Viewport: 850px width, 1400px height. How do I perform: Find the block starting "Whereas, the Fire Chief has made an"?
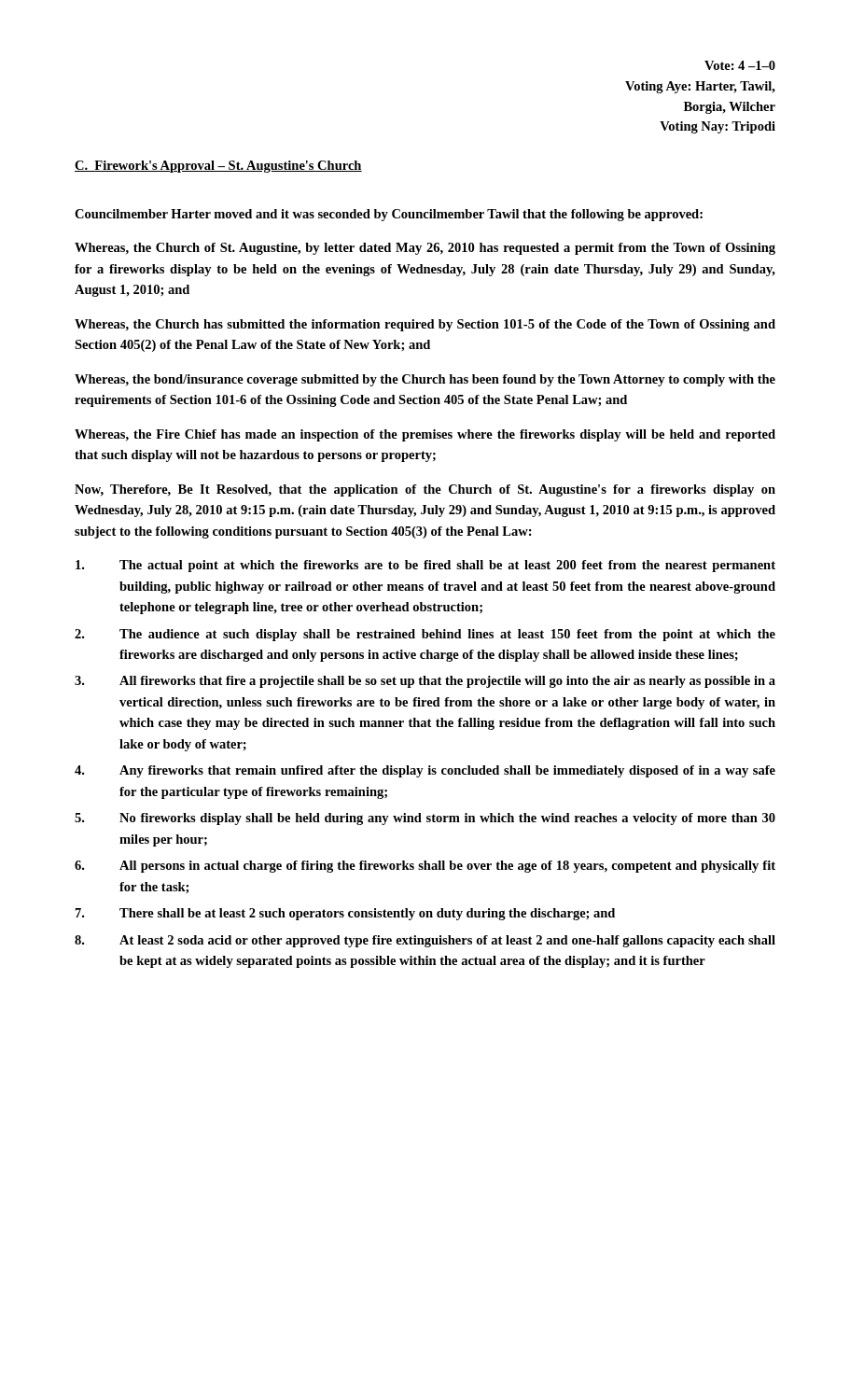coord(425,444)
